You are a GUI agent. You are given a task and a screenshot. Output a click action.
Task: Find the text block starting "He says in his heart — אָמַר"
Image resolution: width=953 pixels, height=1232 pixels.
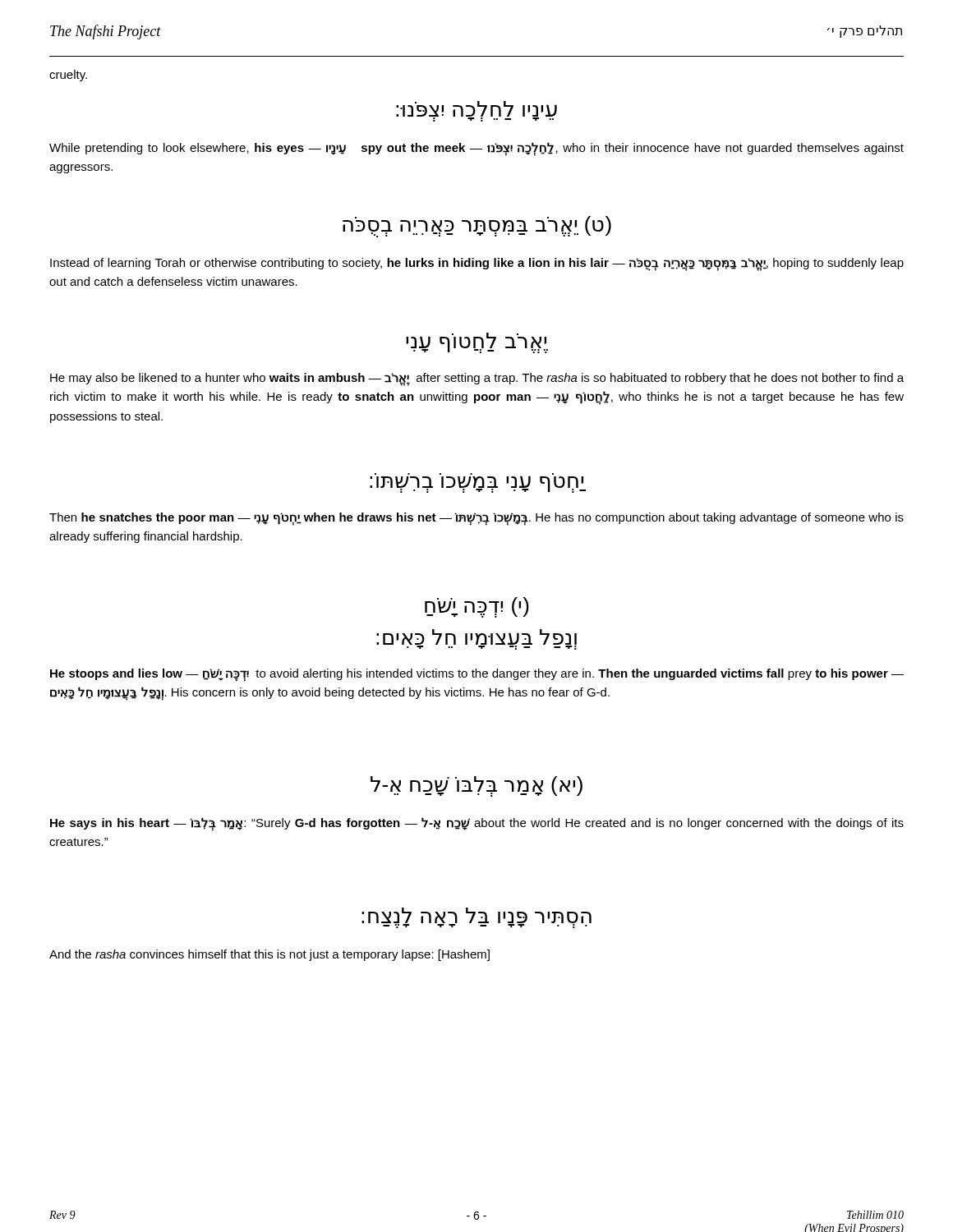tap(476, 832)
